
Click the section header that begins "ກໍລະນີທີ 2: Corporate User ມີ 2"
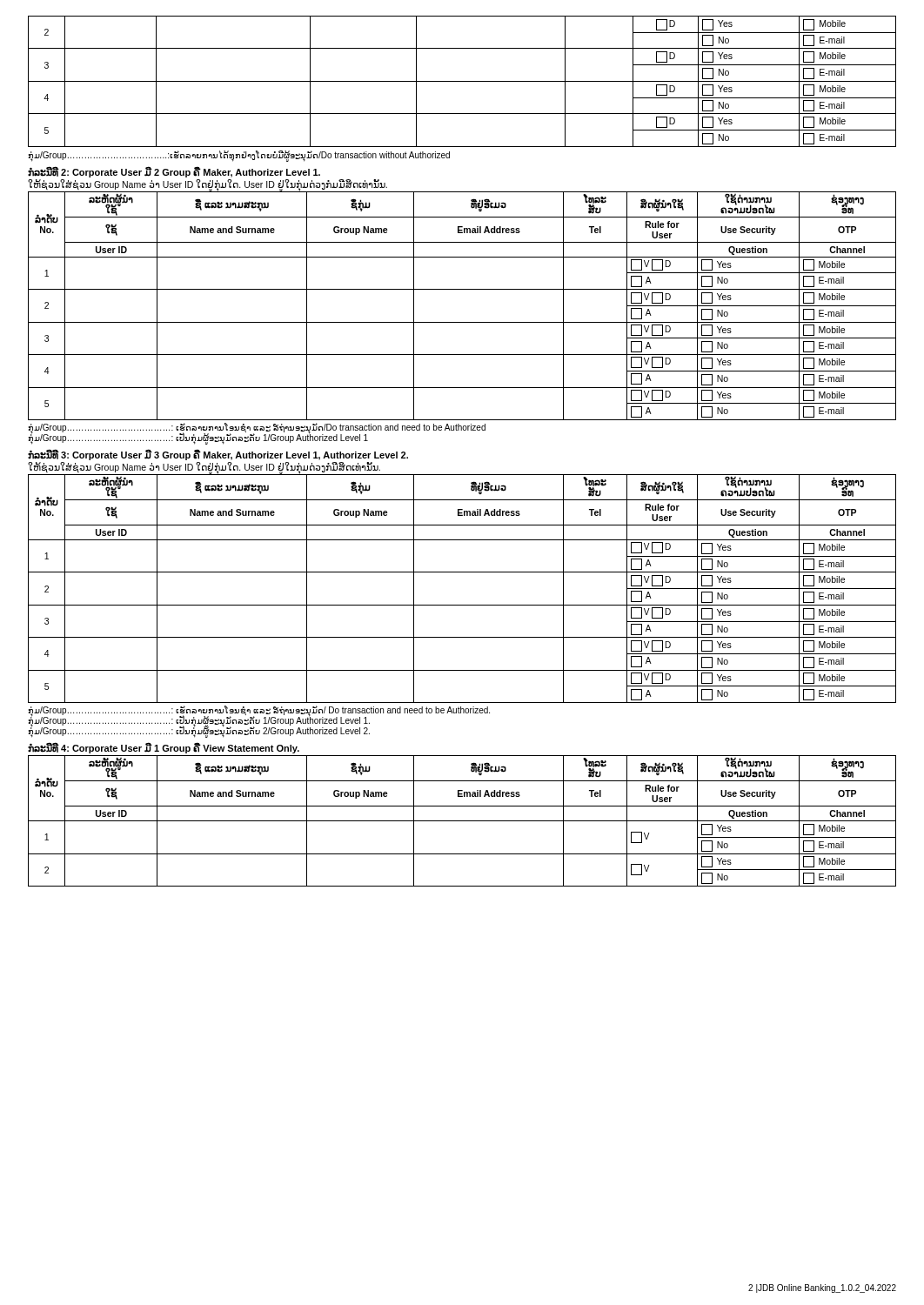point(174,172)
